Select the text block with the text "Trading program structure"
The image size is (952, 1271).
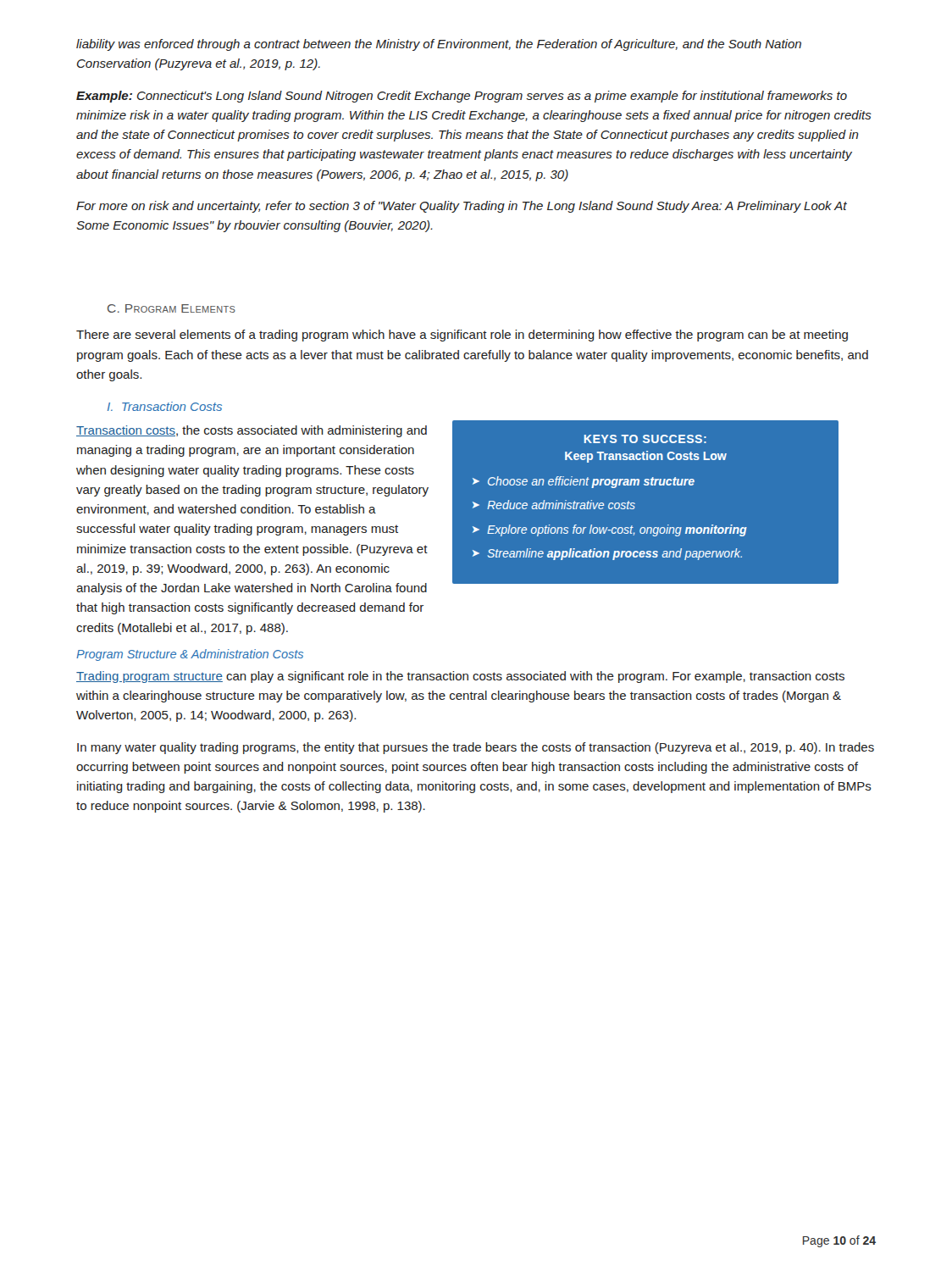point(461,695)
